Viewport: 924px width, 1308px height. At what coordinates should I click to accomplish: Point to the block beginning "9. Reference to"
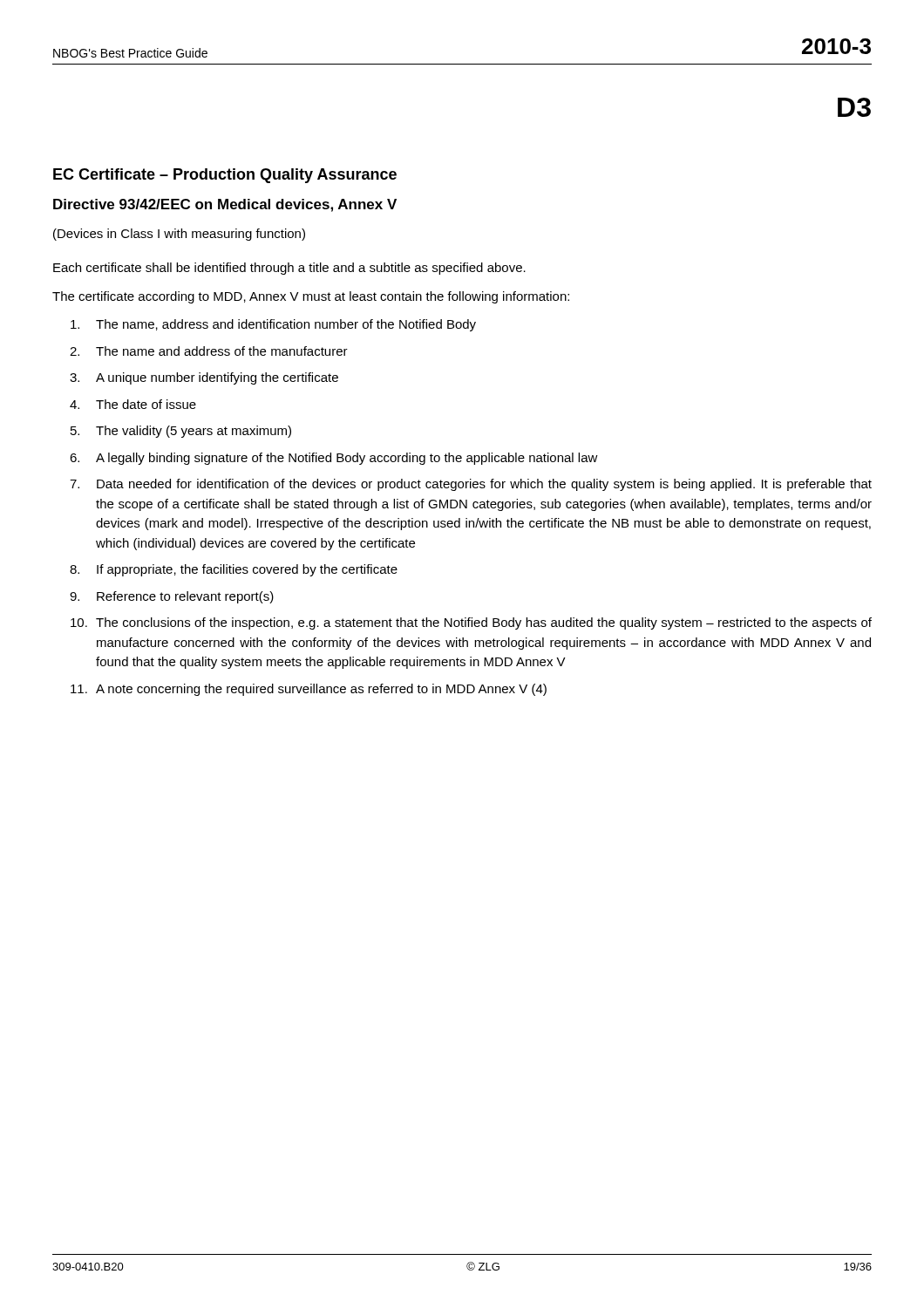[x=172, y=597]
